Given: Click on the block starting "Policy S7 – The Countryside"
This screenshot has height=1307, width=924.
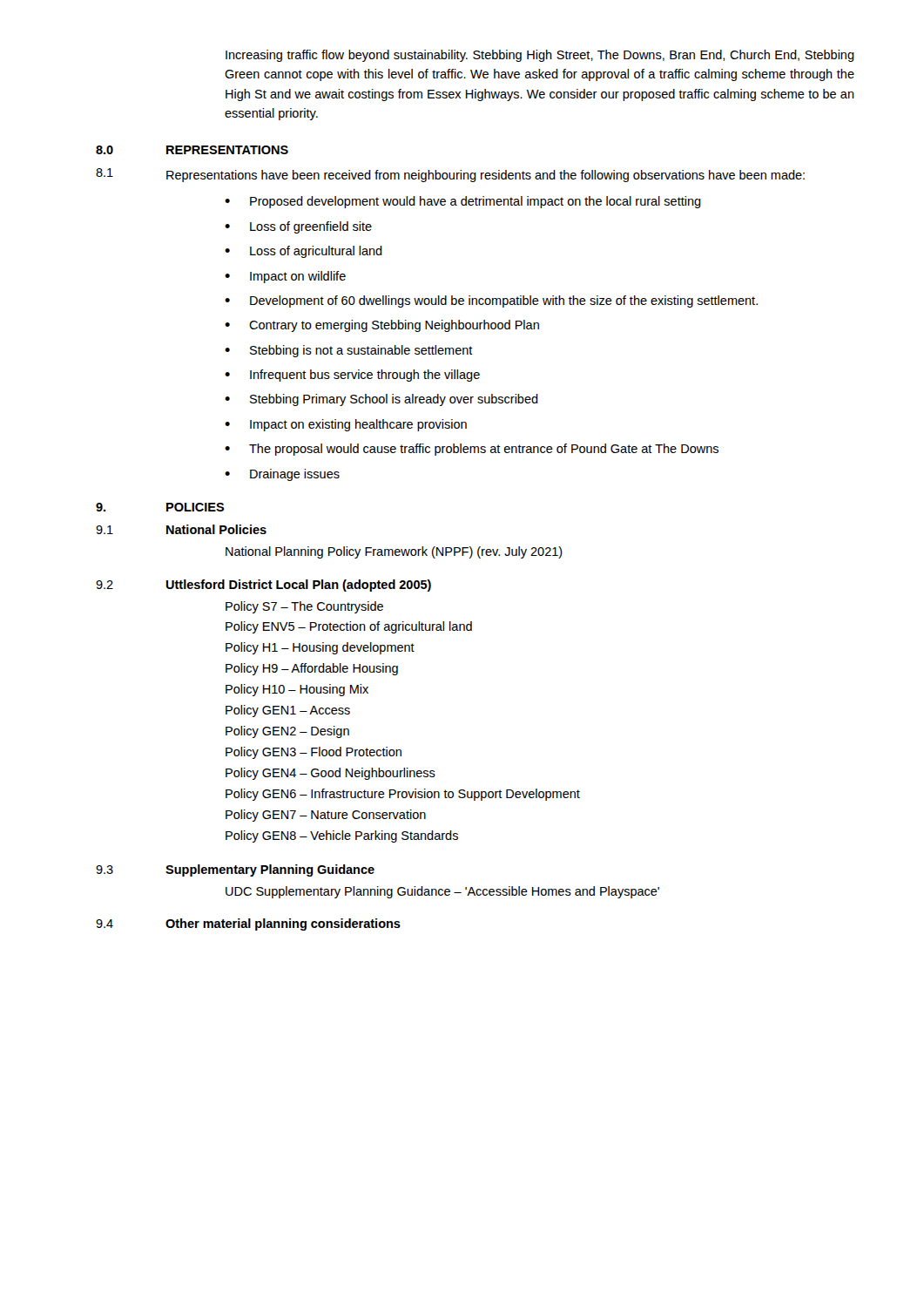Looking at the screenshot, I should tap(304, 607).
